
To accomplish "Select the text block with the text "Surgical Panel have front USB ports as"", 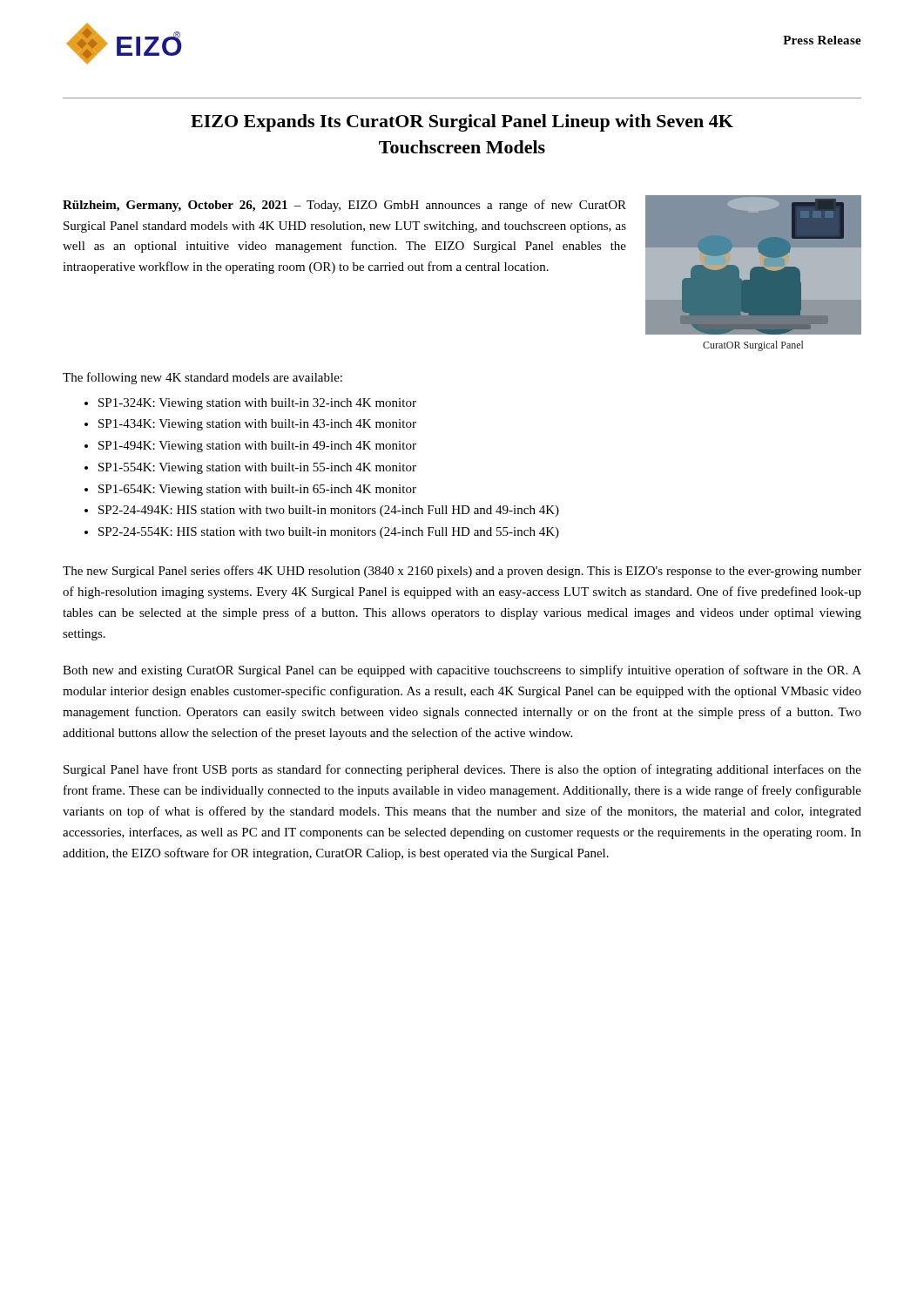I will click(x=462, y=811).
